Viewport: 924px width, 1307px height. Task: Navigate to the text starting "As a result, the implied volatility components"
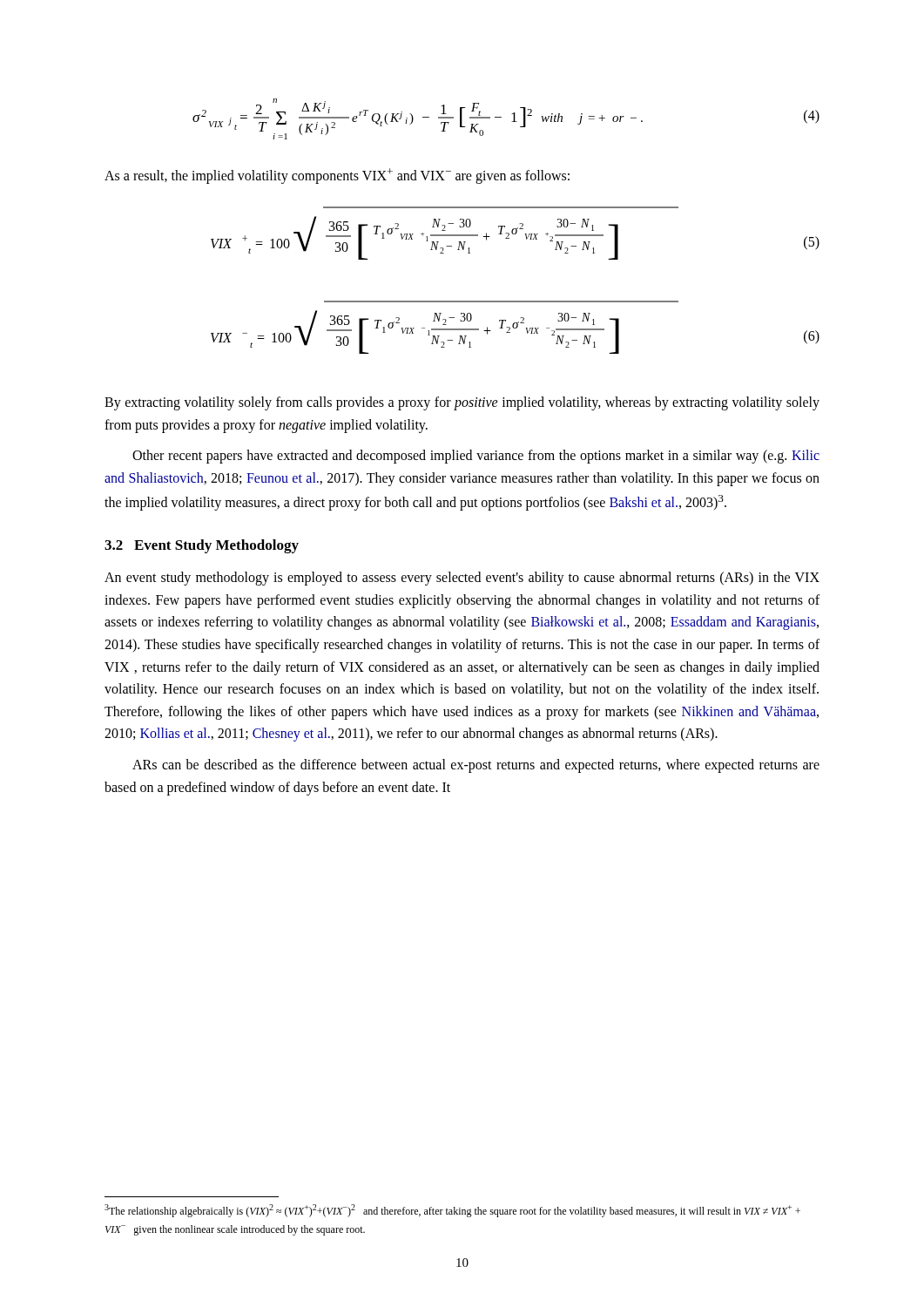338,174
